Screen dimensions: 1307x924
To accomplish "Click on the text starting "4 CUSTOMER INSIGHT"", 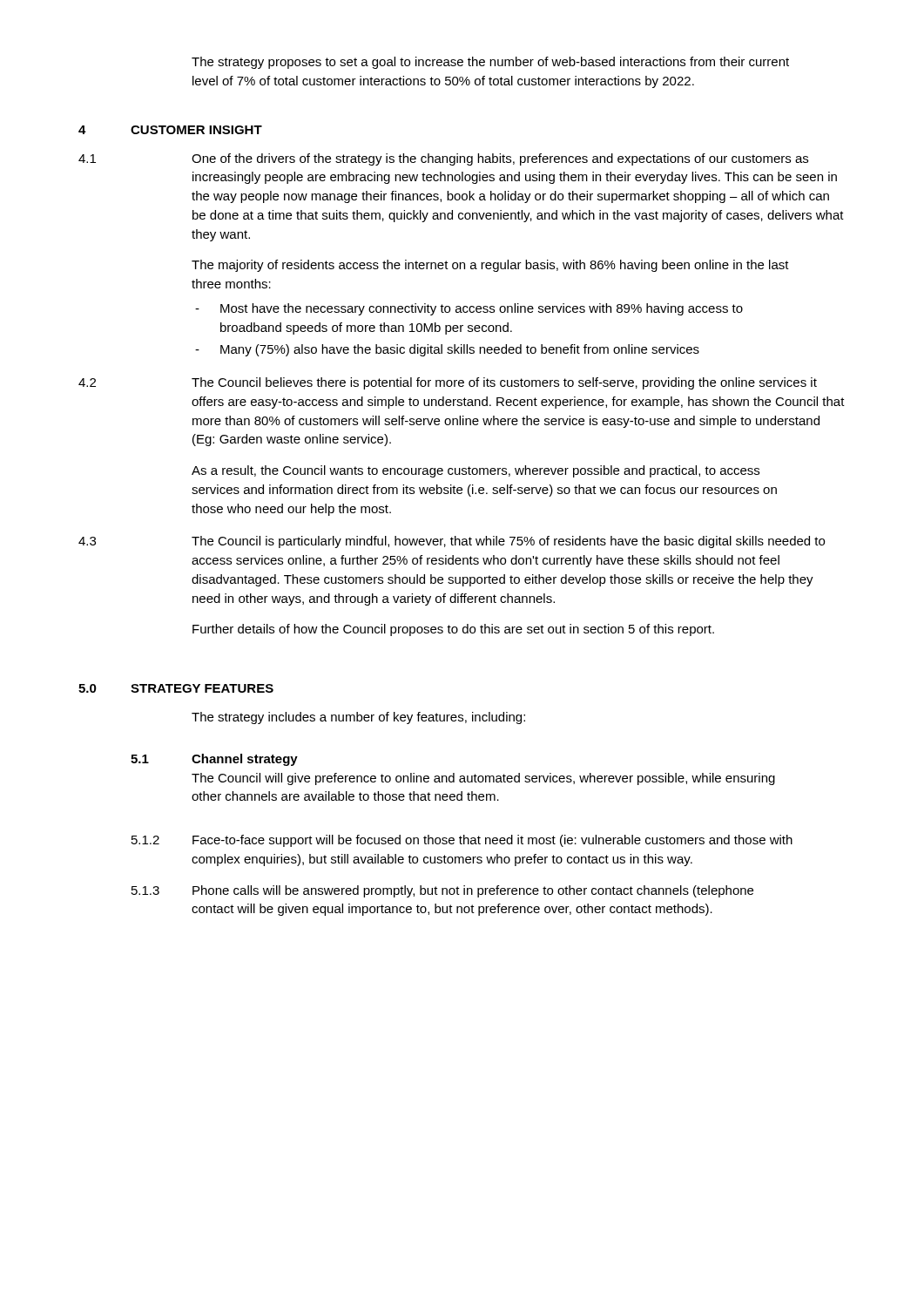I will click(x=170, y=129).
